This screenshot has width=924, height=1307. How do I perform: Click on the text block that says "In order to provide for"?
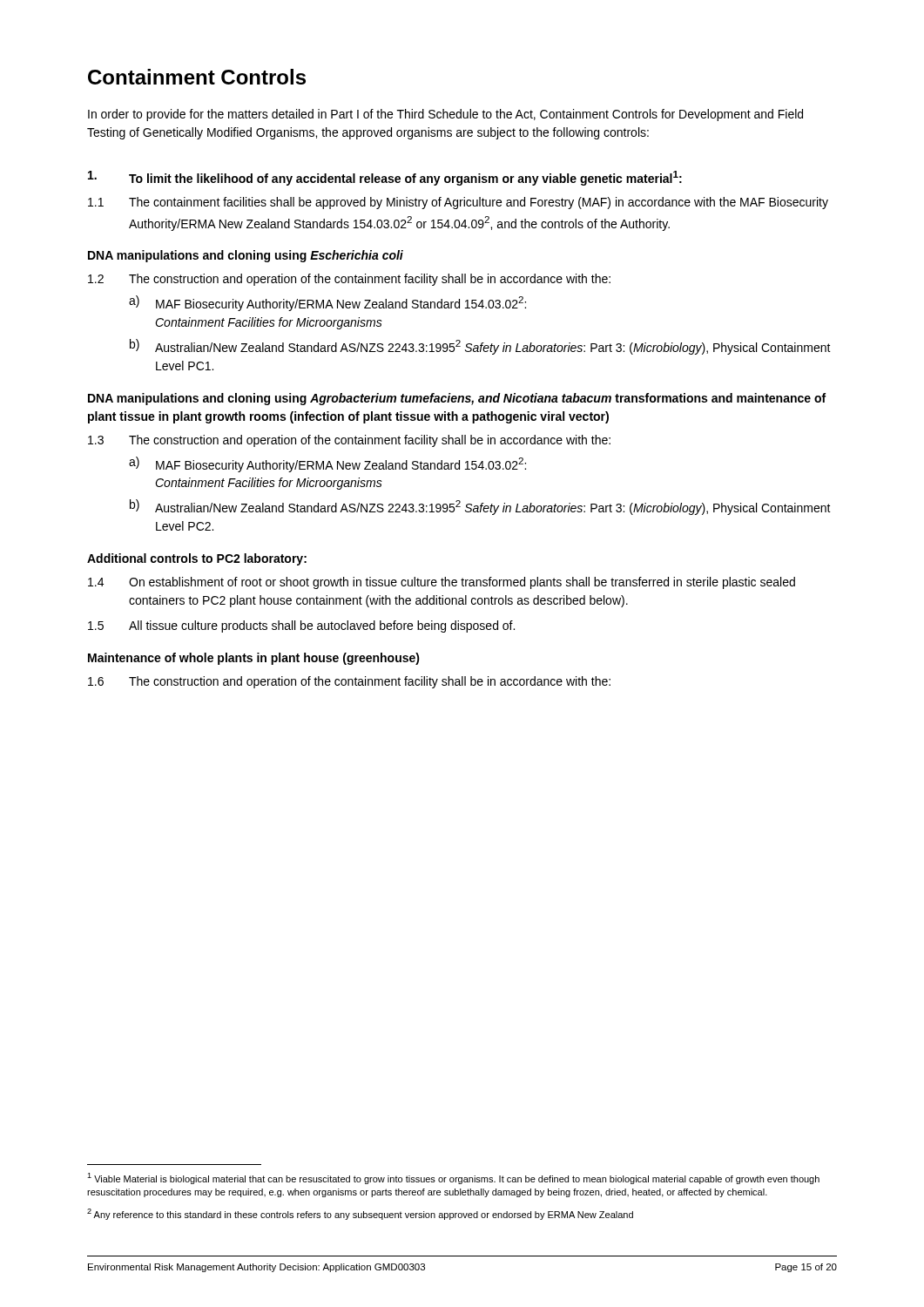(x=446, y=123)
